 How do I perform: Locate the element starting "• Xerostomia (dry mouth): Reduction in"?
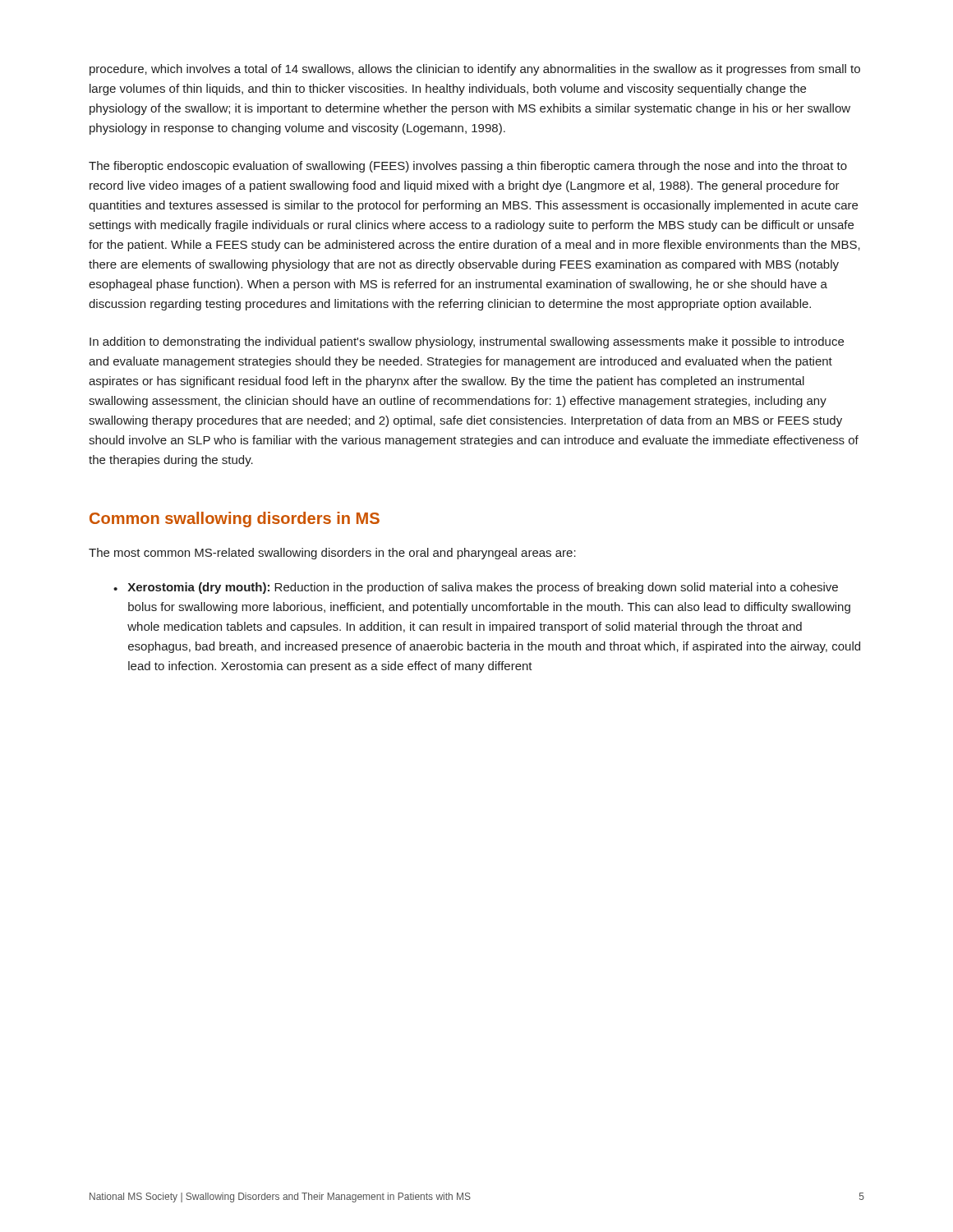489,627
